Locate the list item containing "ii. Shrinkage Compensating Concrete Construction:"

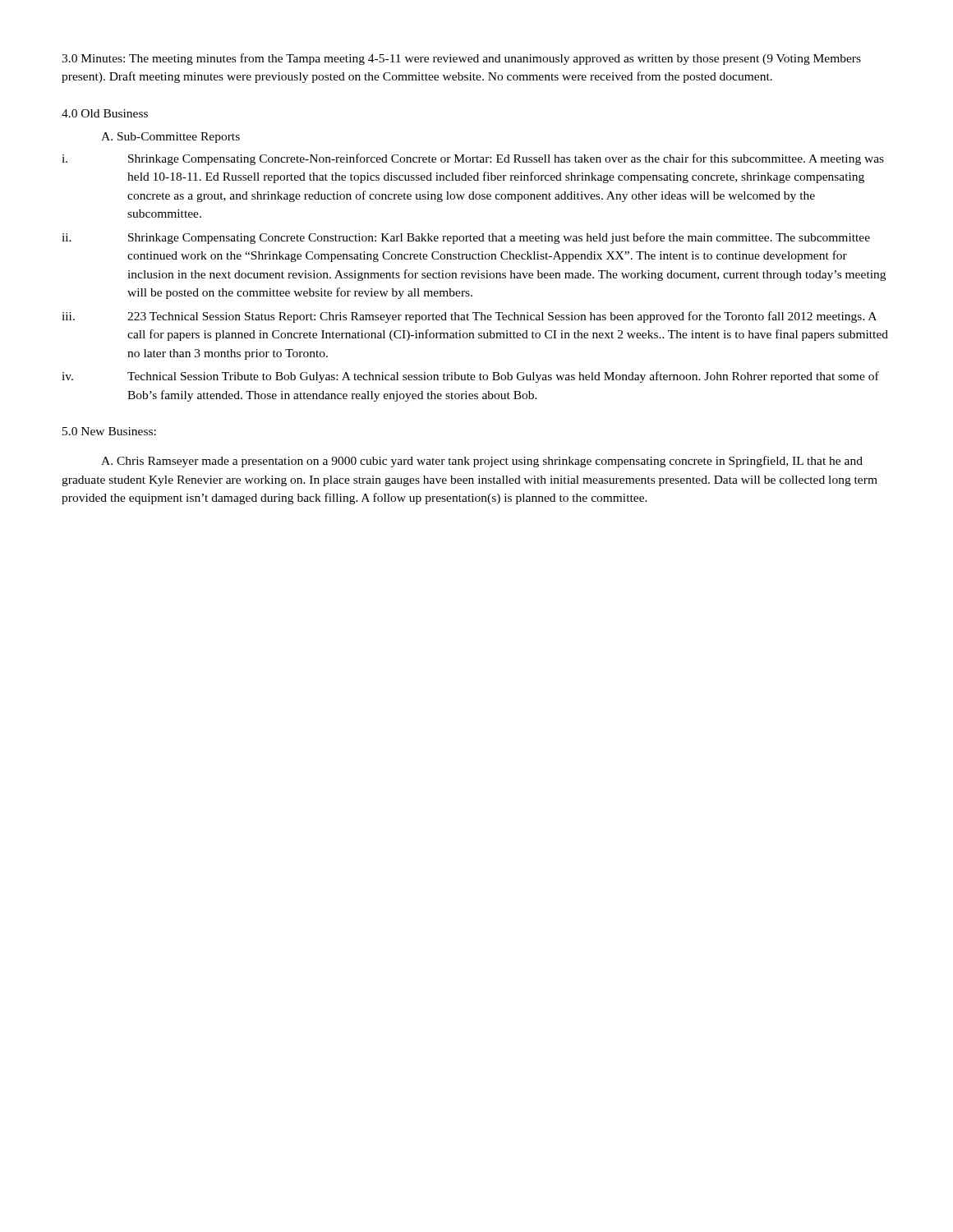coord(476,265)
